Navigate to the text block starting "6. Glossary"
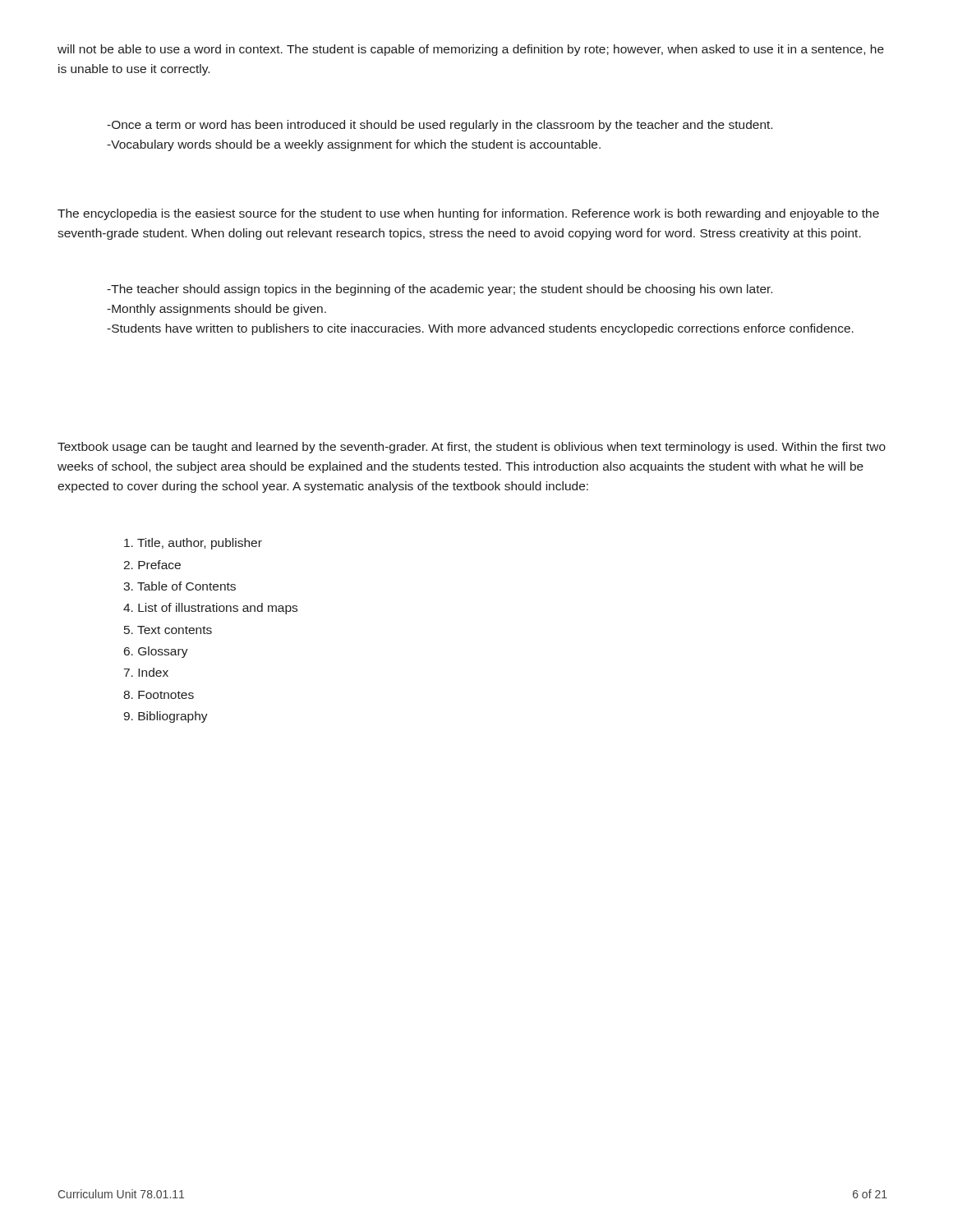This screenshot has width=953, height=1232. (155, 651)
